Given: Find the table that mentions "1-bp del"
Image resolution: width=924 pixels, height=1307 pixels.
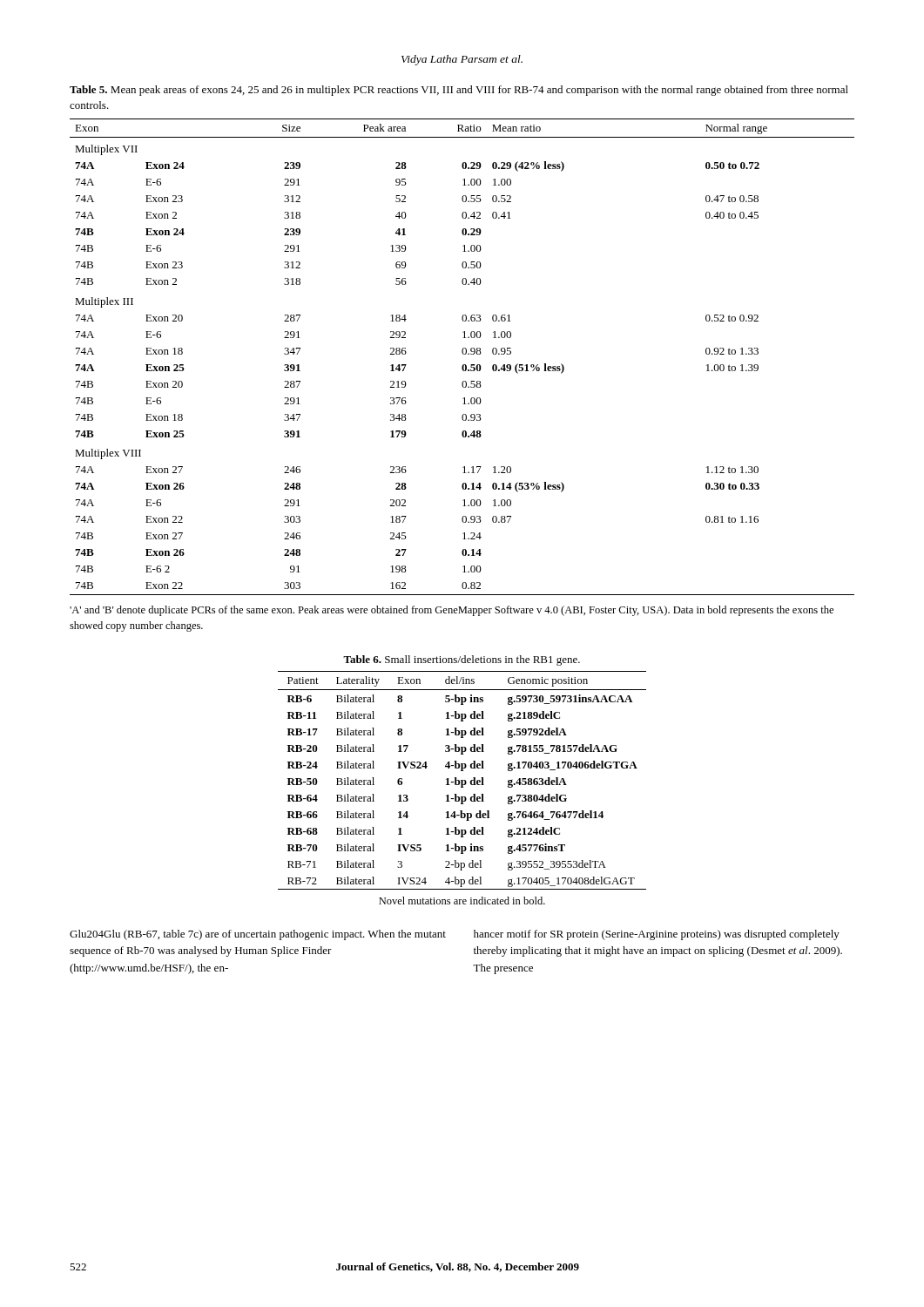Looking at the screenshot, I should point(462,780).
